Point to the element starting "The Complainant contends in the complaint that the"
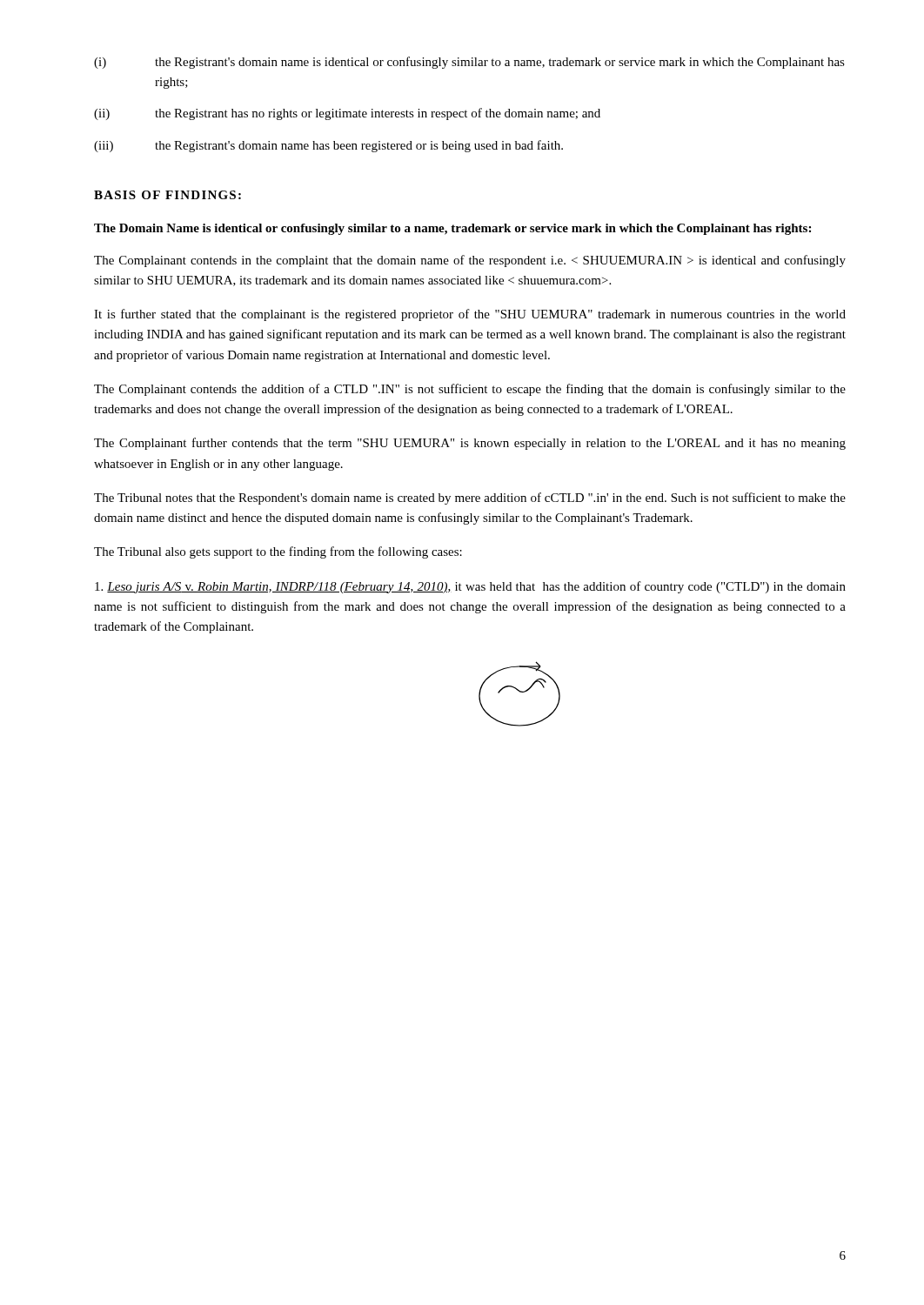The width and height of the screenshot is (924, 1305). (470, 270)
